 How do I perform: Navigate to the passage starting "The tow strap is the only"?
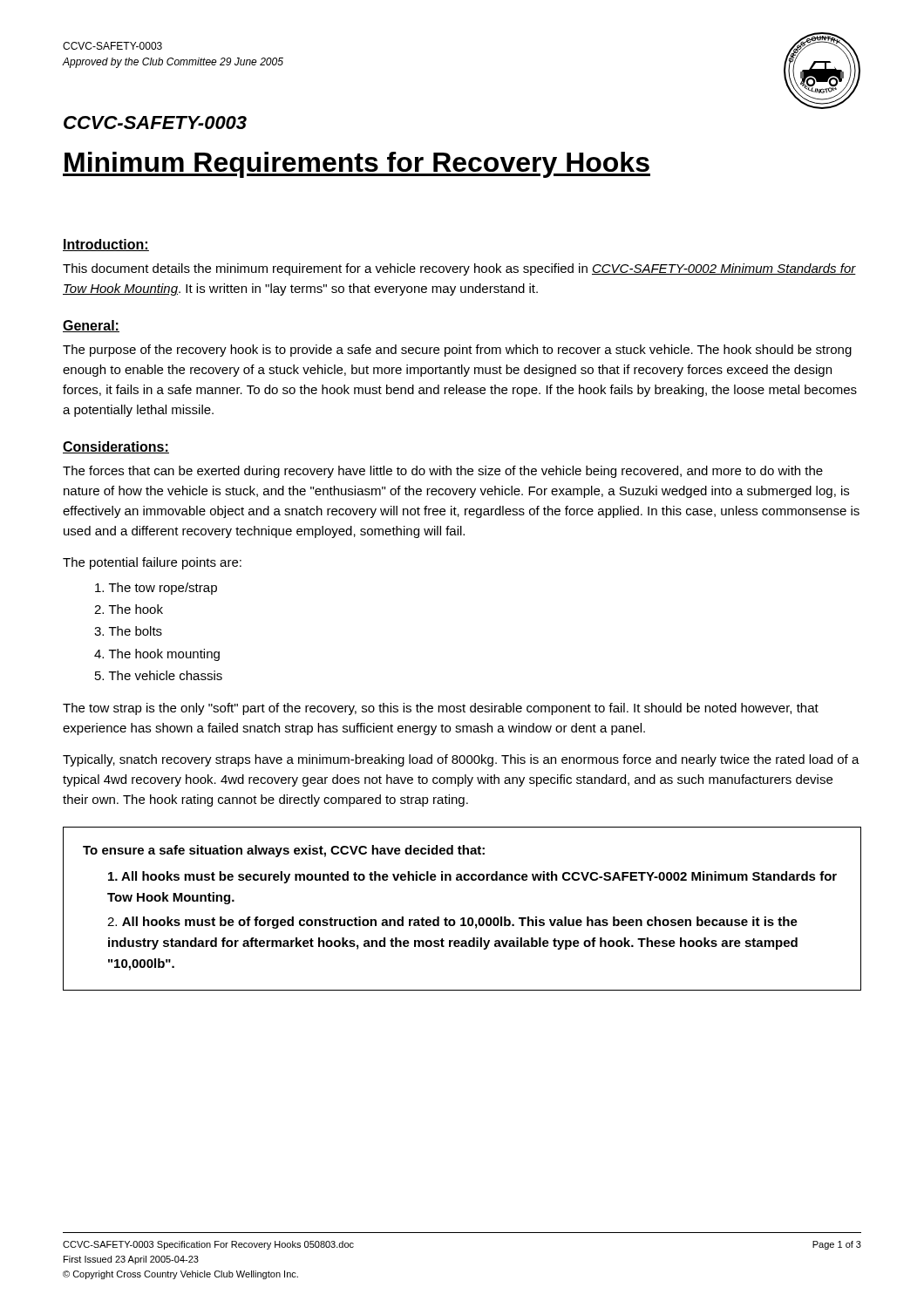pyautogui.click(x=440, y=718)
